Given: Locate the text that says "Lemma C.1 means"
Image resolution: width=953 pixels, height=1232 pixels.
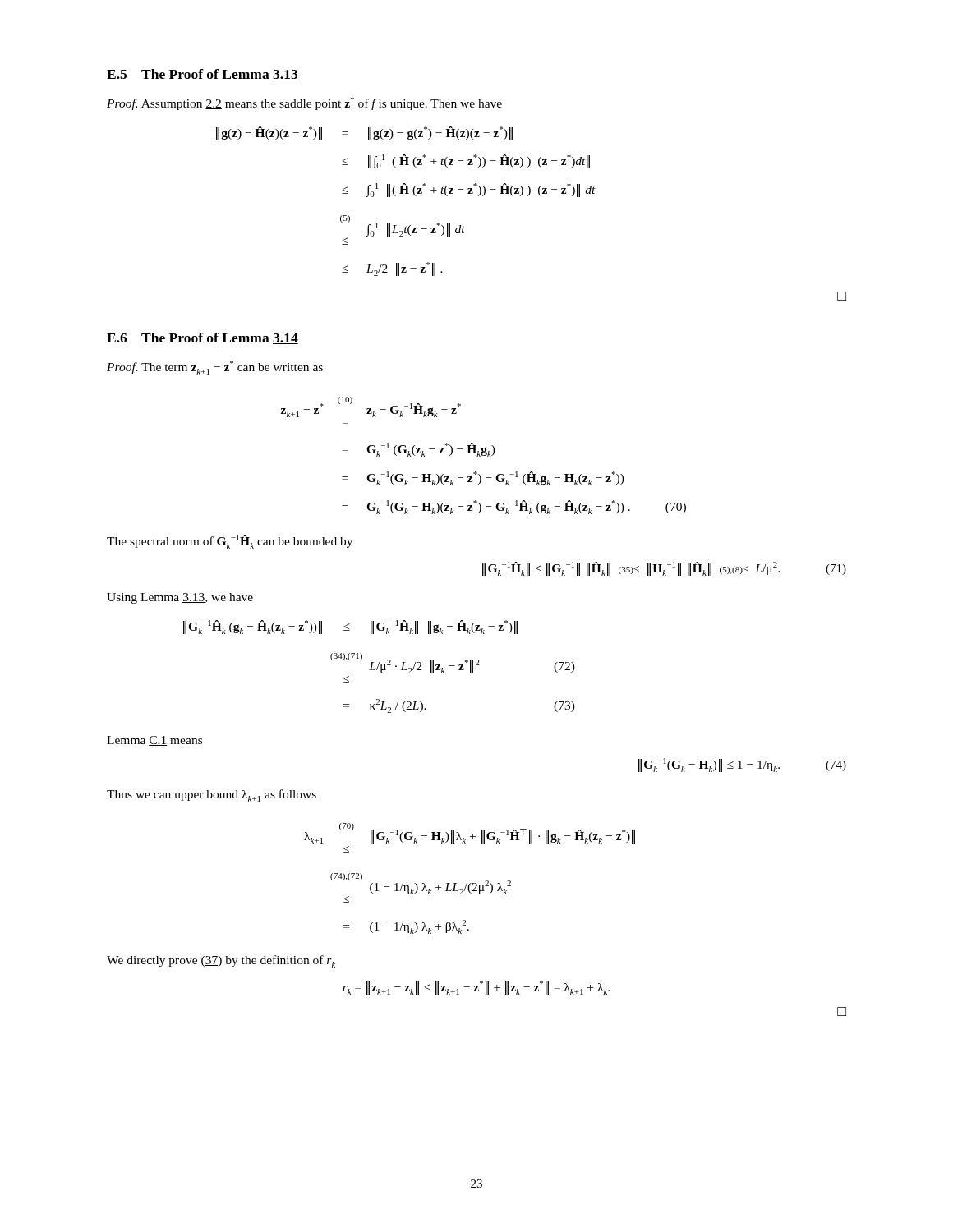Looking at the screenshot, I should tap(155, 740).
